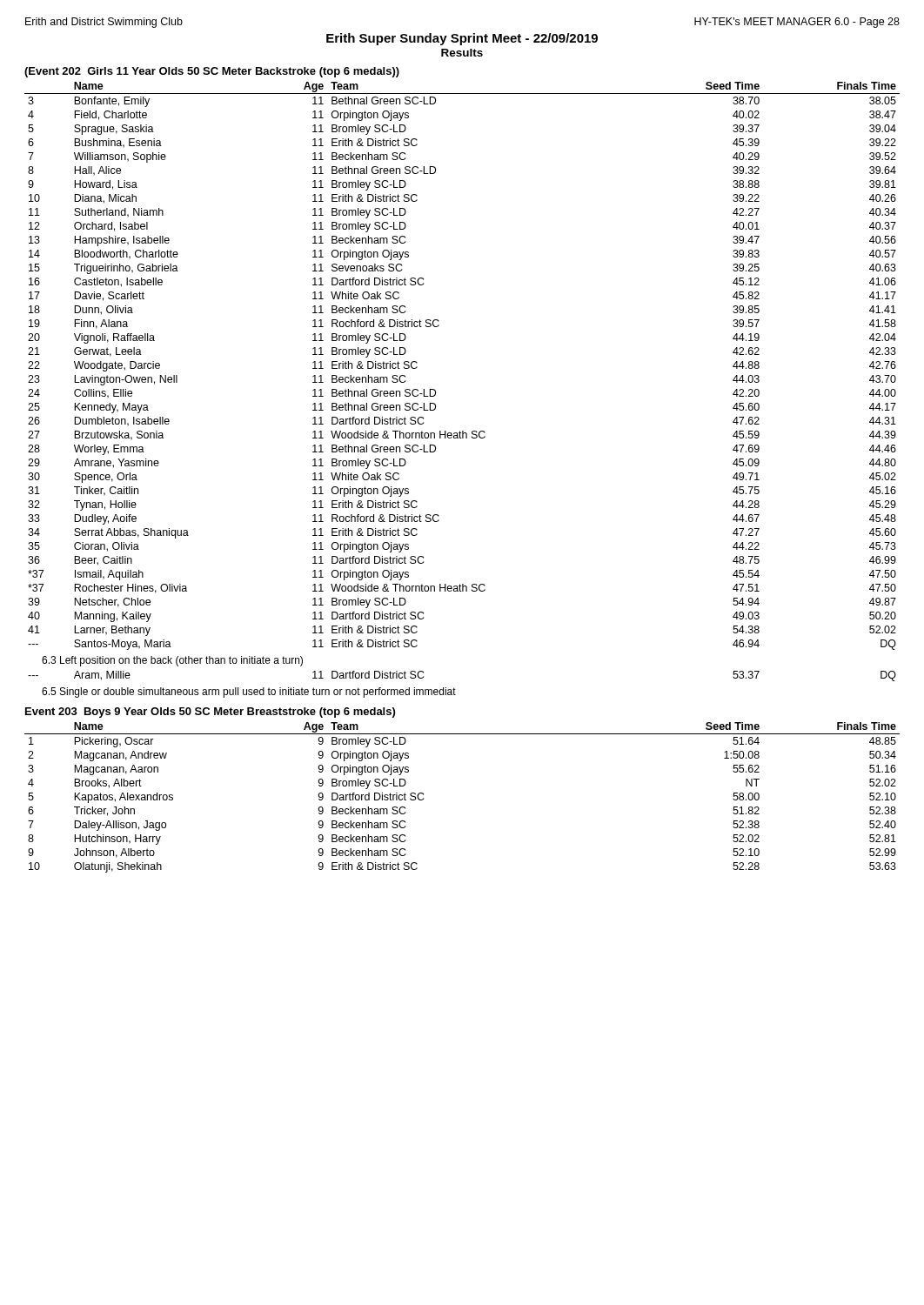This screenshot has height=1305, width=924.
Task: Locate the section header that opens with "(Event 202 Girls 11 Year Olds 50"
Action: pyautogui.click(x=212, y=71)
